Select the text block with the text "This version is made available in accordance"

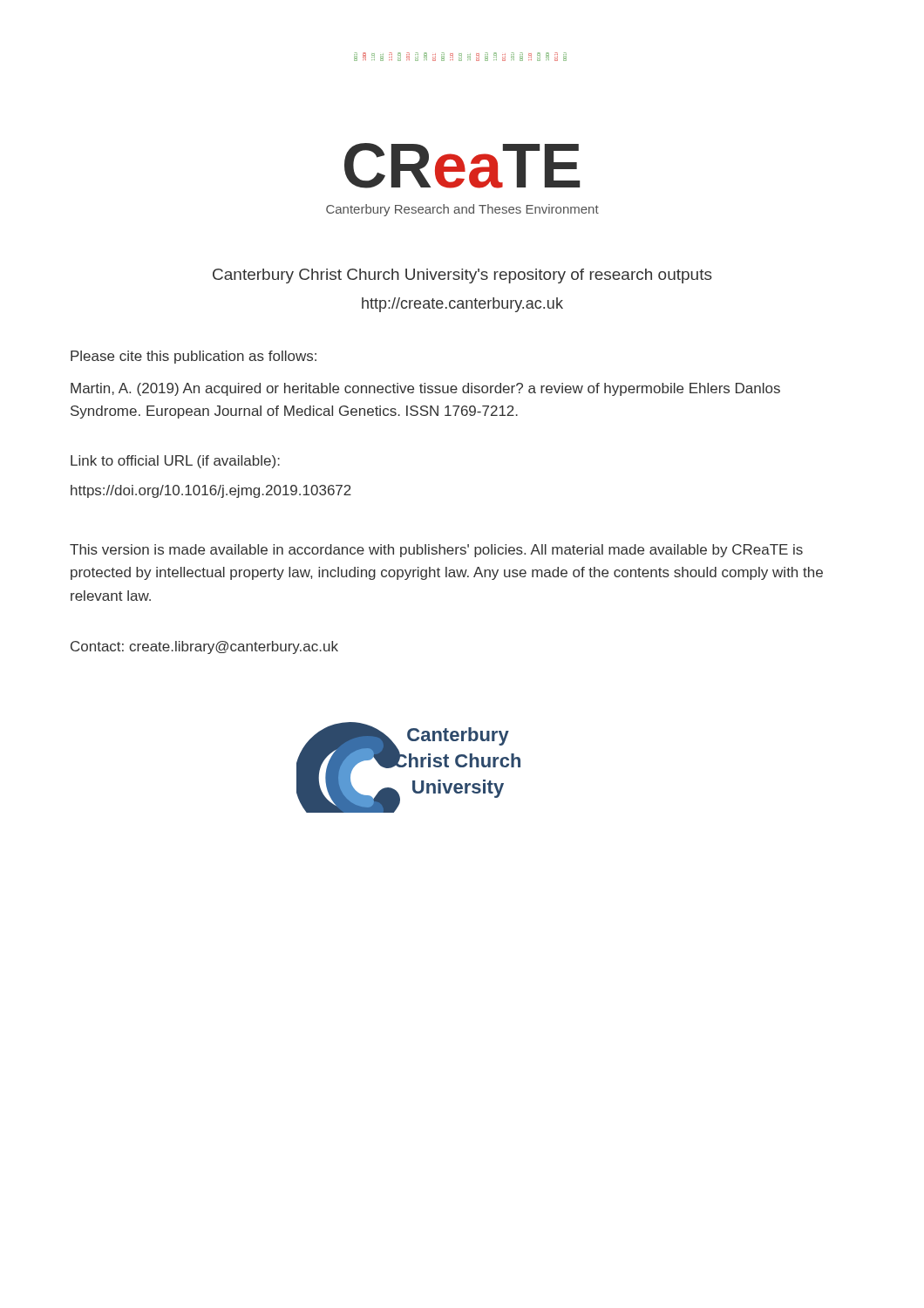[x=447, y=573]
